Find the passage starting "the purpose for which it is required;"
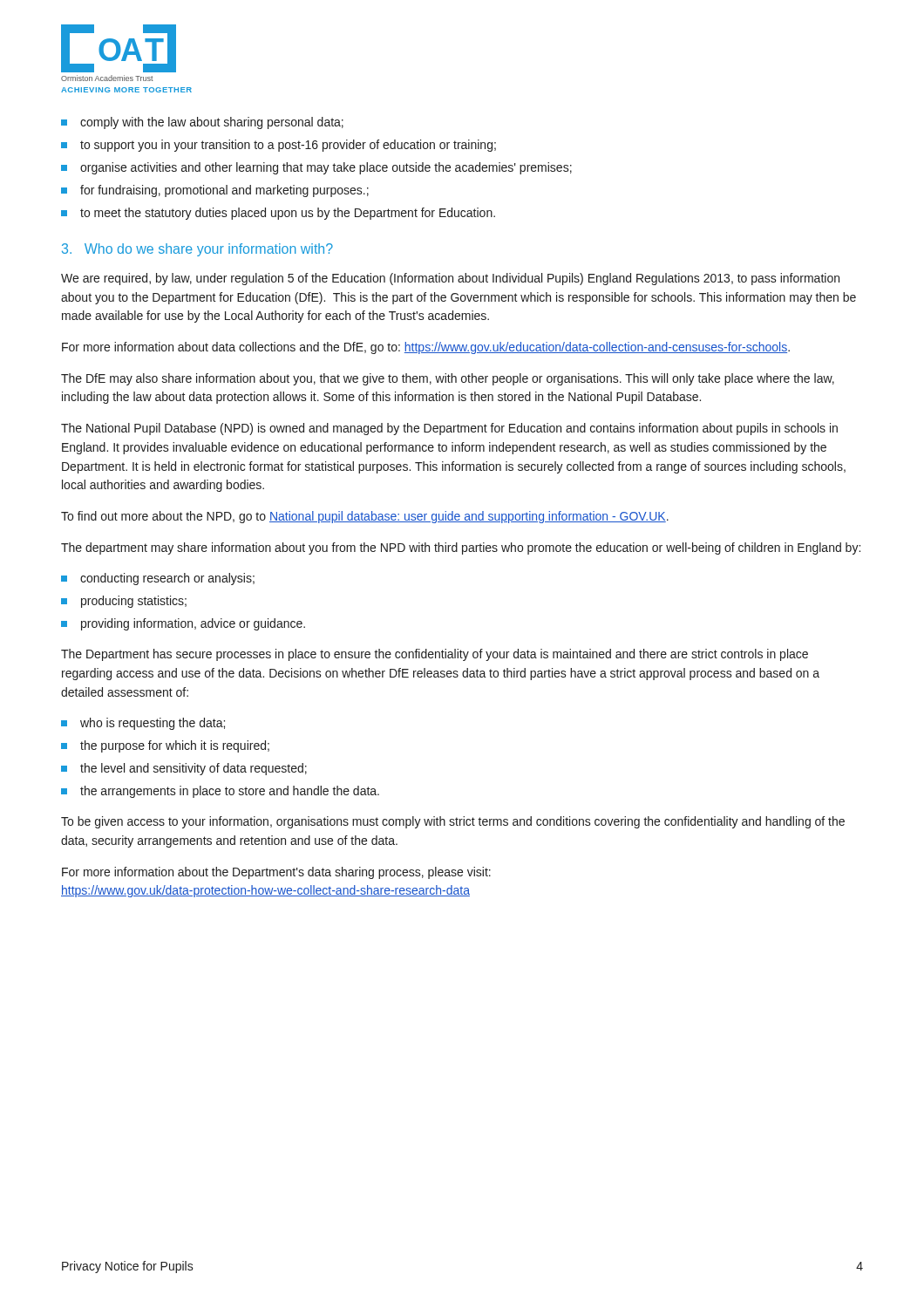Screen dimensions: 1308x924 point(165,746)
